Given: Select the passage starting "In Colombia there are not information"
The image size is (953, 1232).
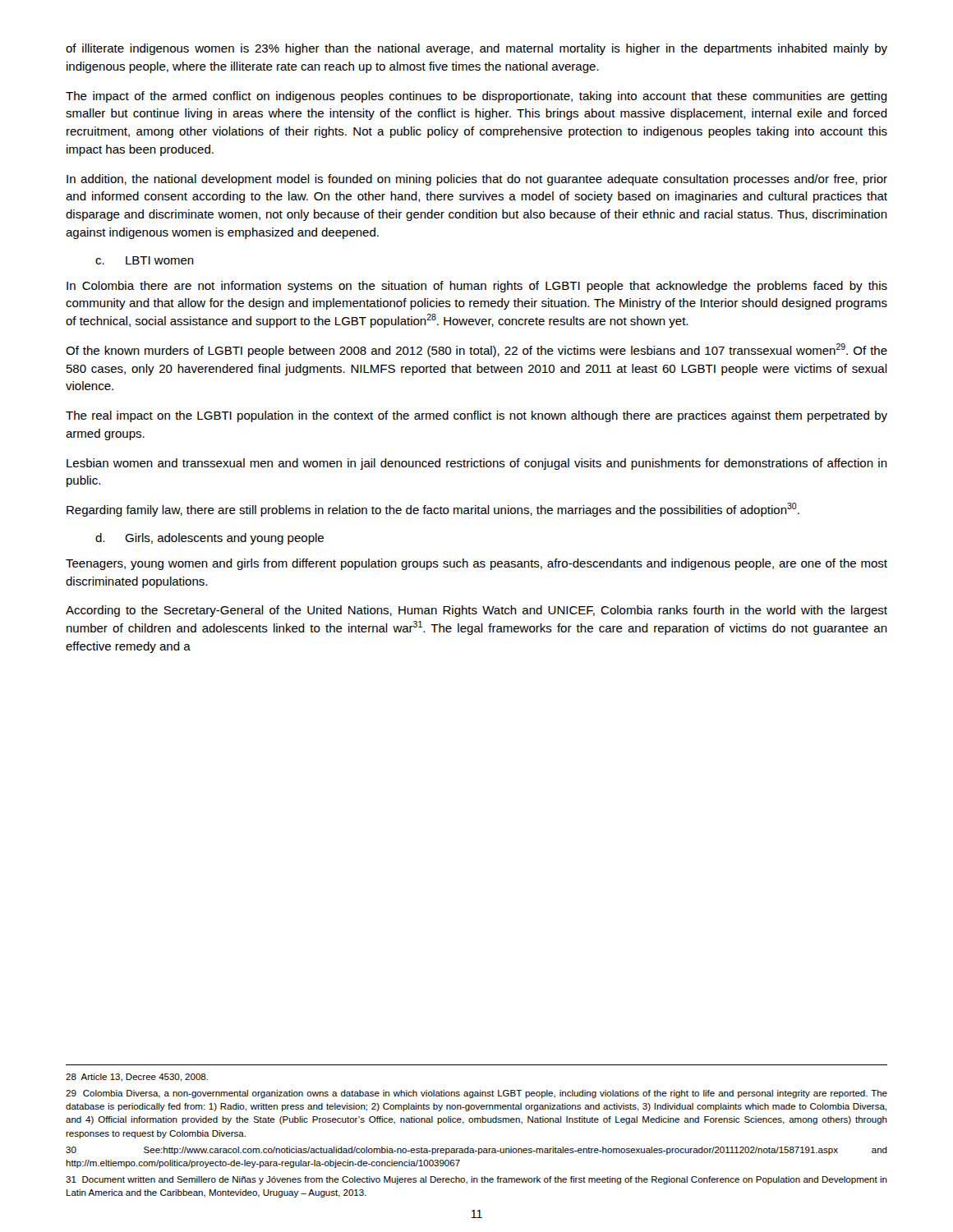Looking at the screenshot, I should pyautogui.click(x=476, y=303).
